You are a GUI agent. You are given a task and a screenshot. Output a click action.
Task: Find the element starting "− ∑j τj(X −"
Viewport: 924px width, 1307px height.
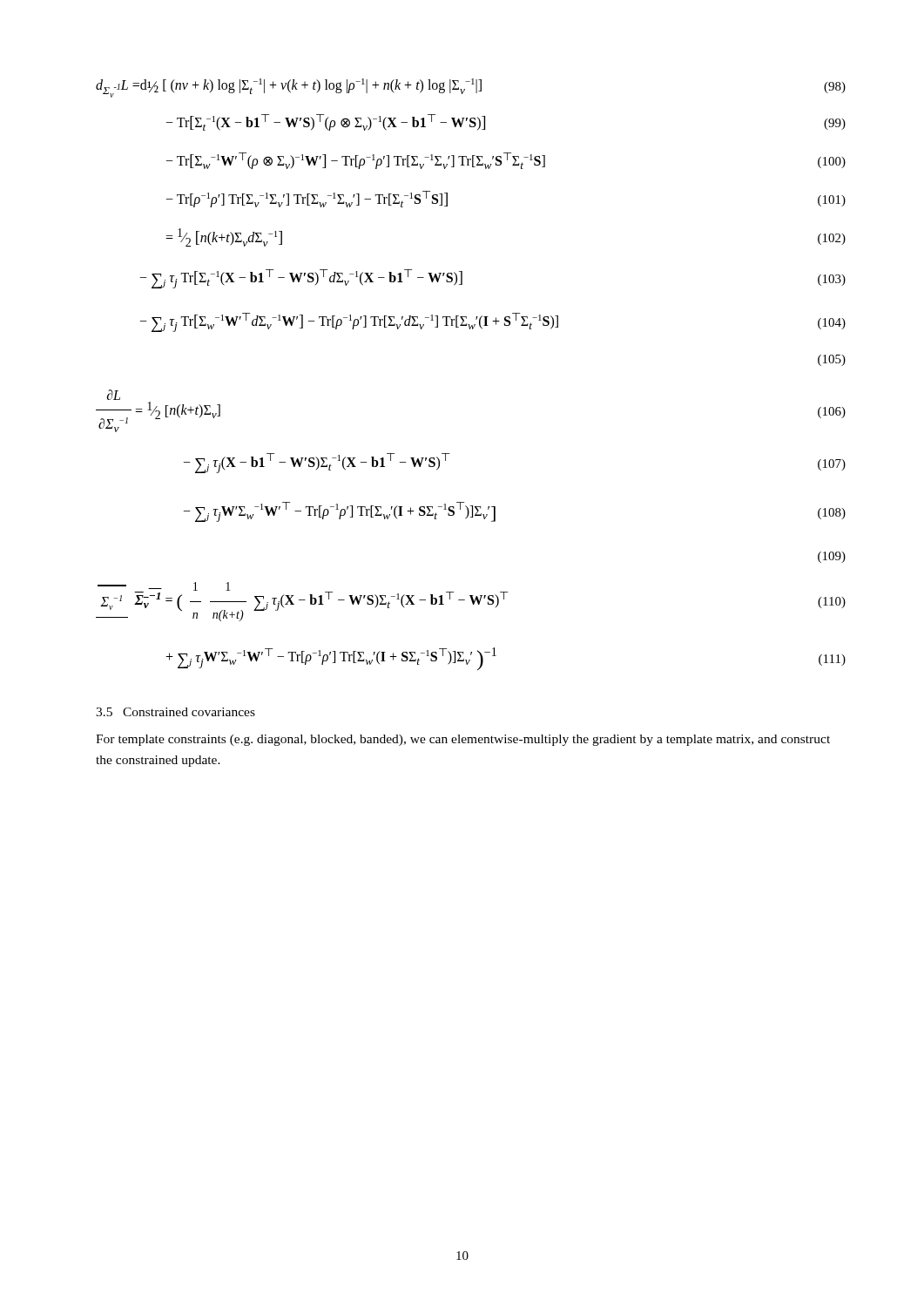click(314, 463)
